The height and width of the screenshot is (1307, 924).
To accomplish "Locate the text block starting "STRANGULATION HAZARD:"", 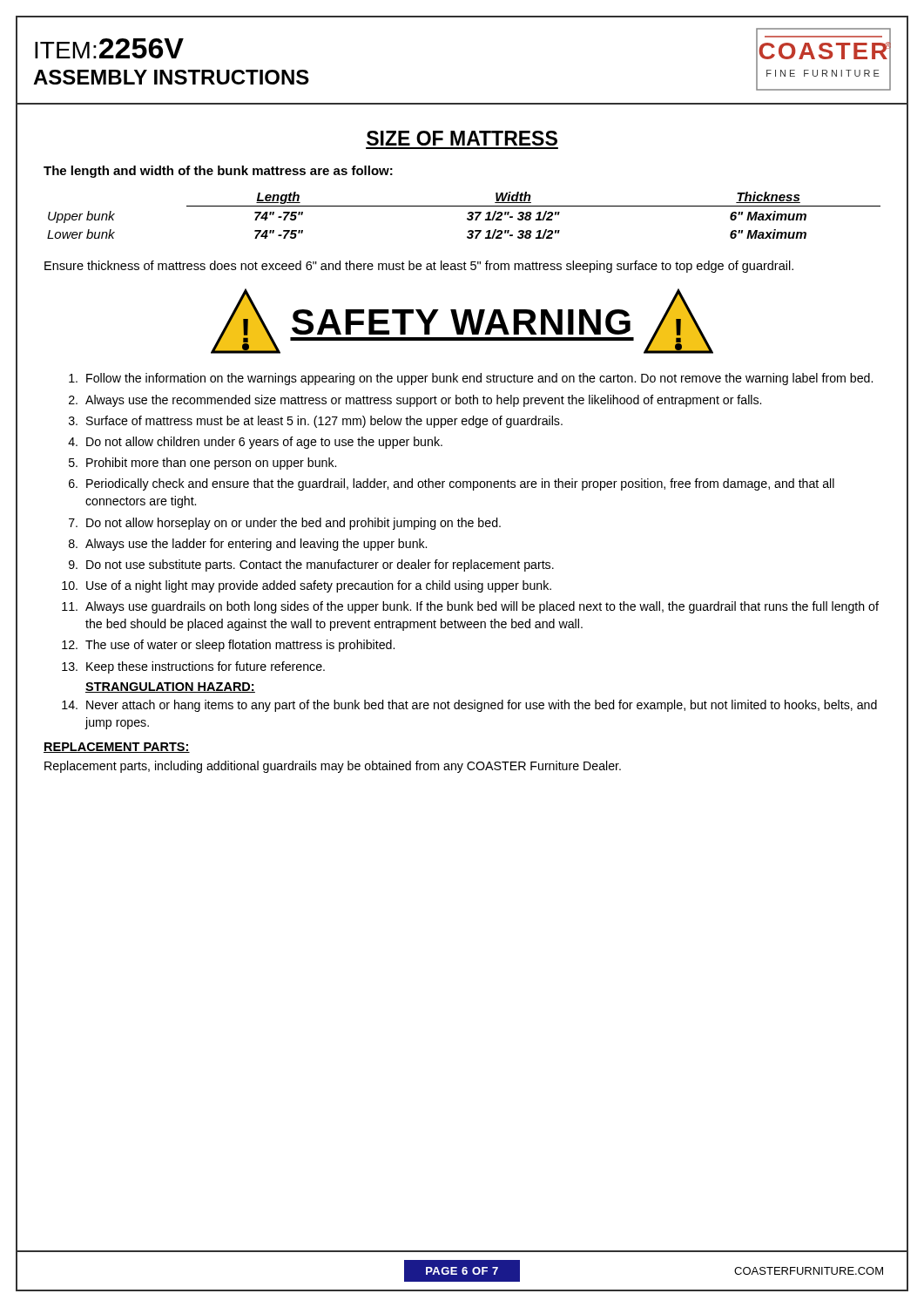I will click(170, 686).
